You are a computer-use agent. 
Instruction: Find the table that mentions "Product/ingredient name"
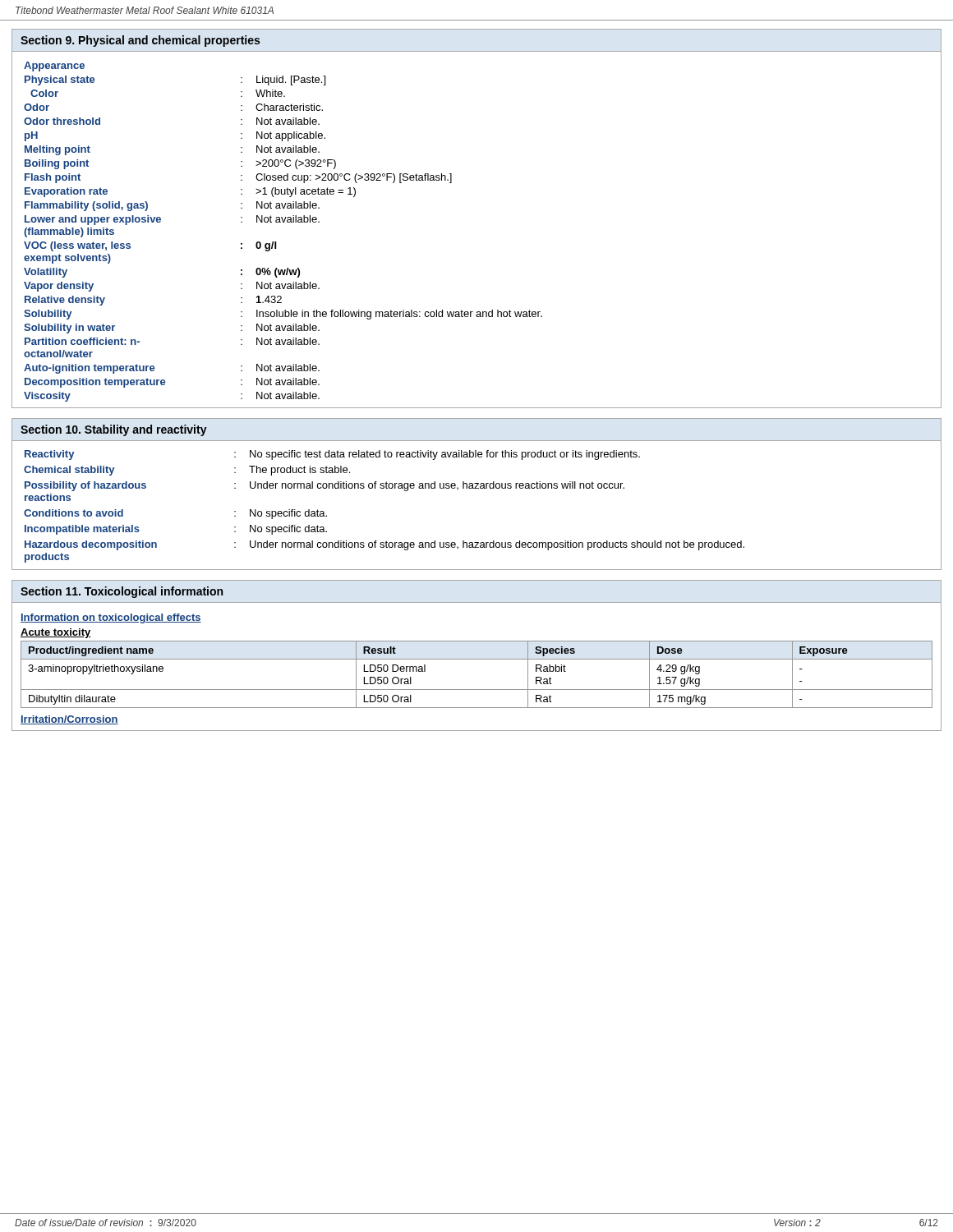coord(476,674)
